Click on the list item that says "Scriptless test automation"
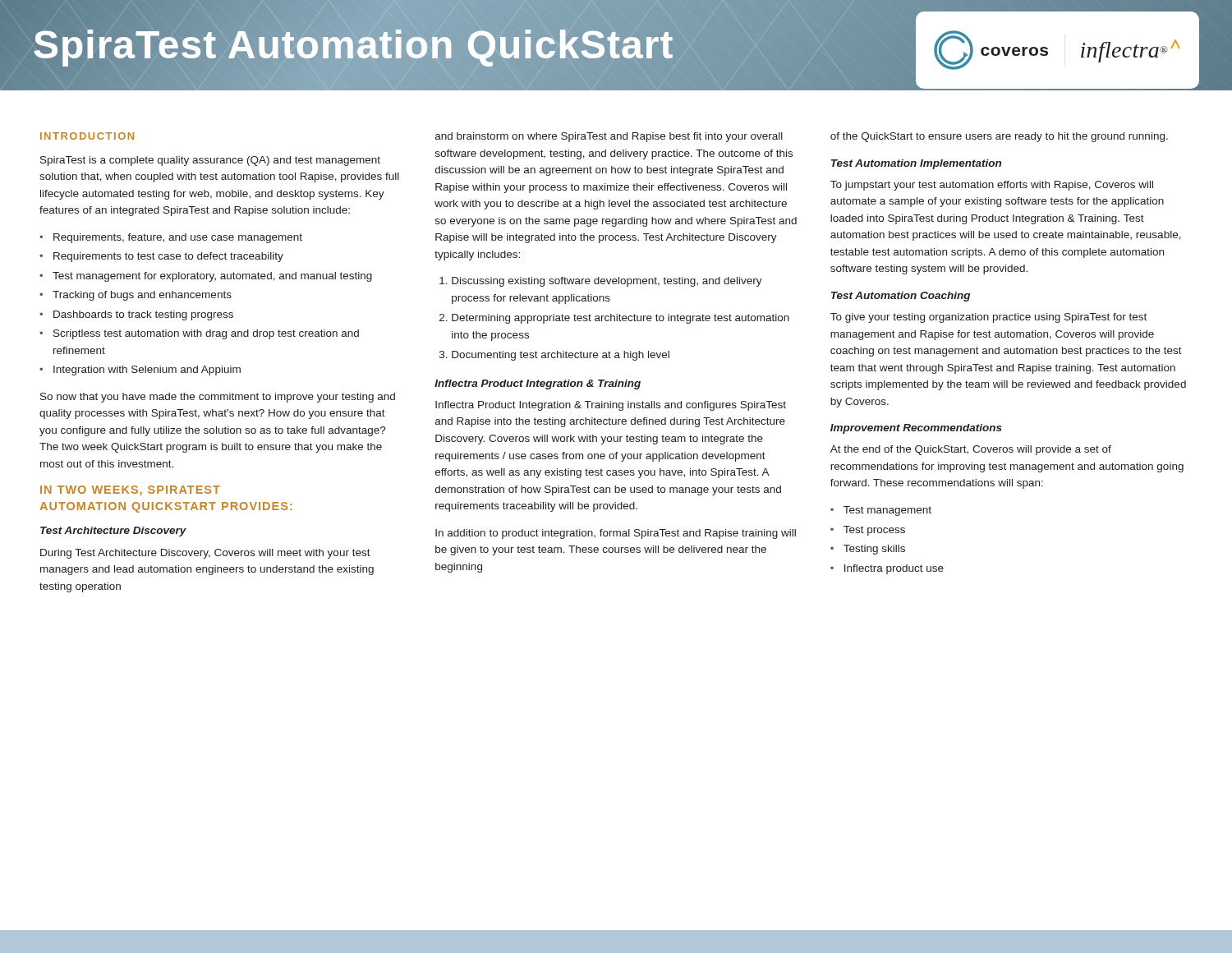Screen dimensions: 953x1232 coord(221,342)
